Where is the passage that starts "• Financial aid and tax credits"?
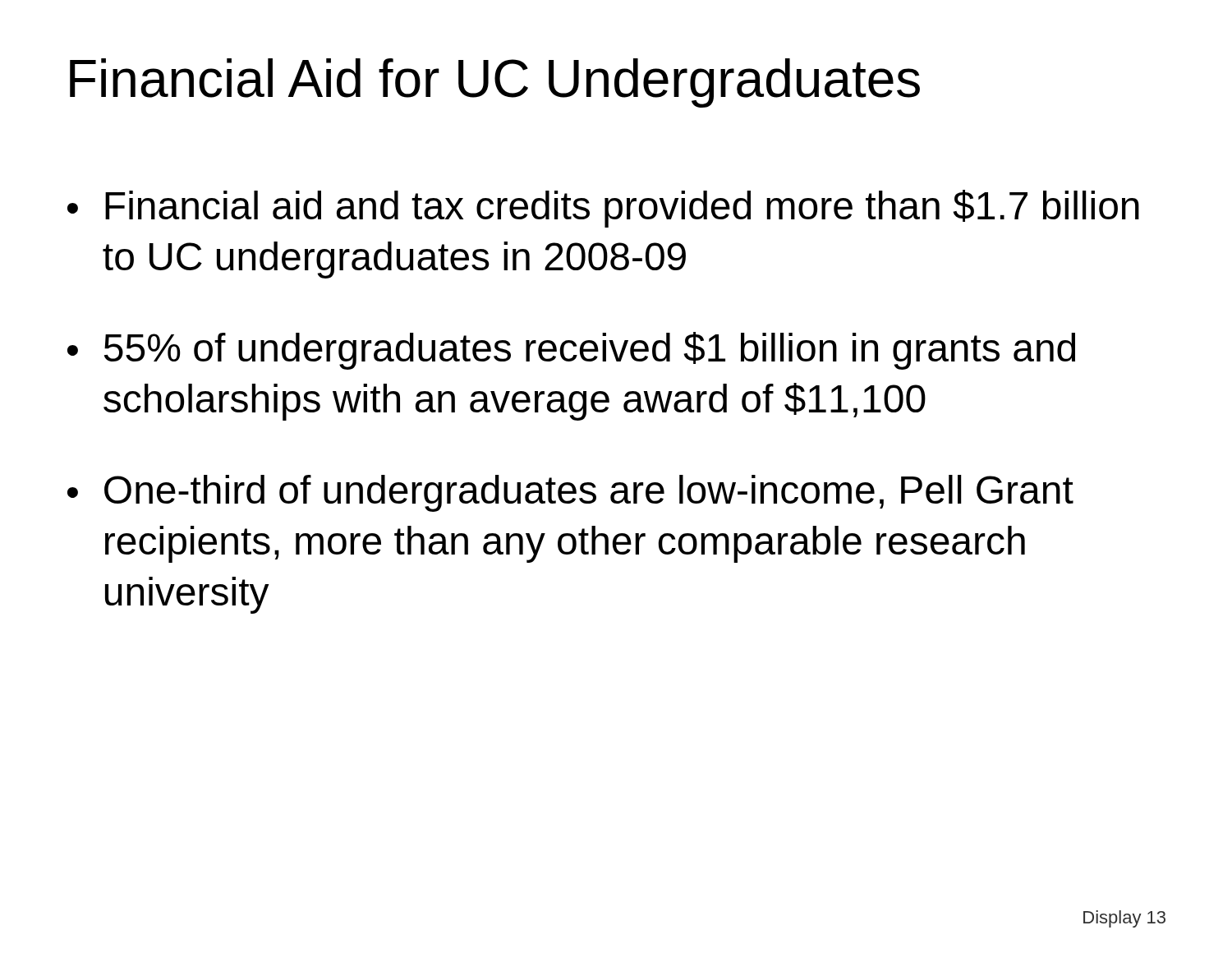 [608, 232]
